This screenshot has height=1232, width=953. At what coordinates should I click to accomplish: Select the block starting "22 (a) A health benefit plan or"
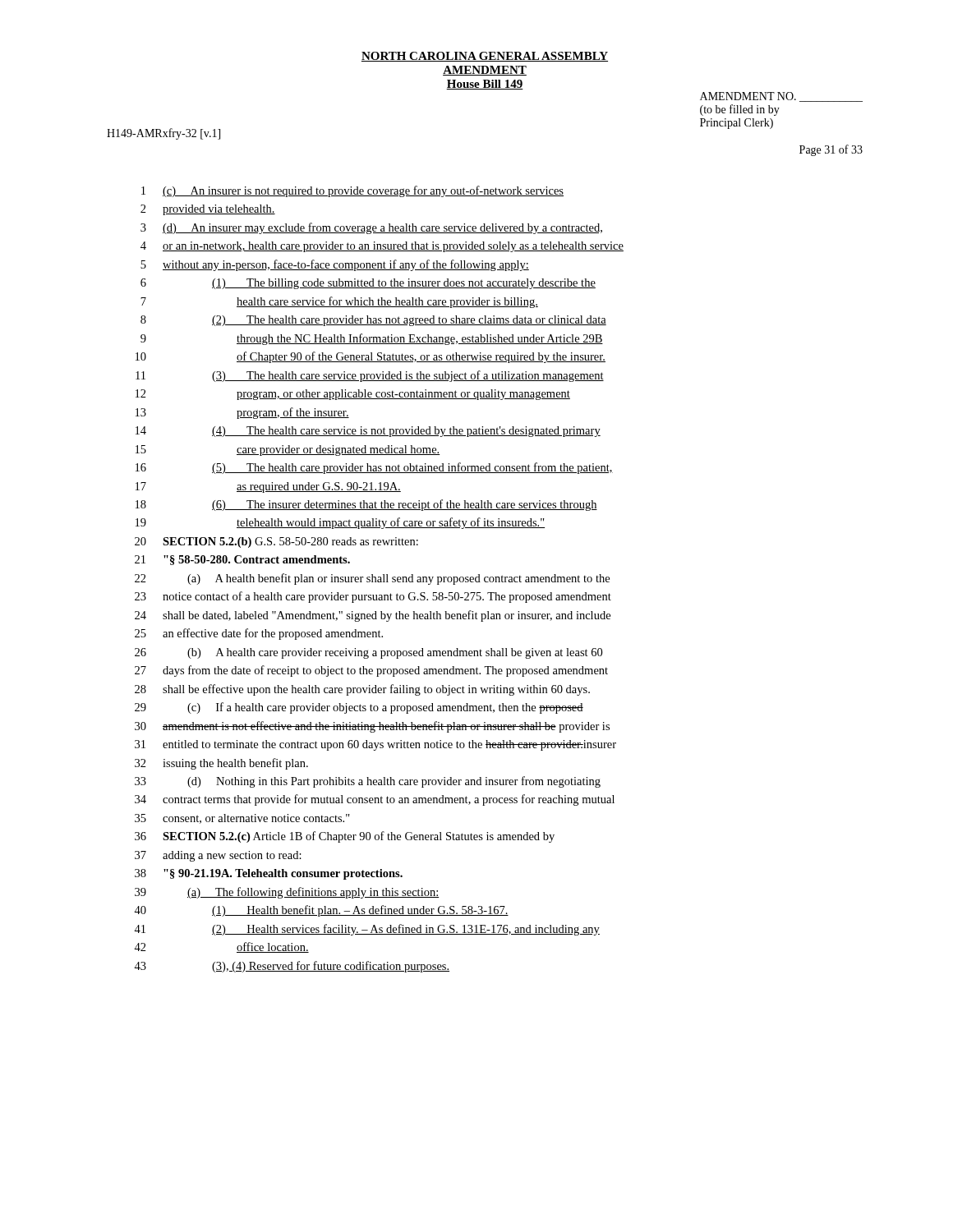coord(485,578)
